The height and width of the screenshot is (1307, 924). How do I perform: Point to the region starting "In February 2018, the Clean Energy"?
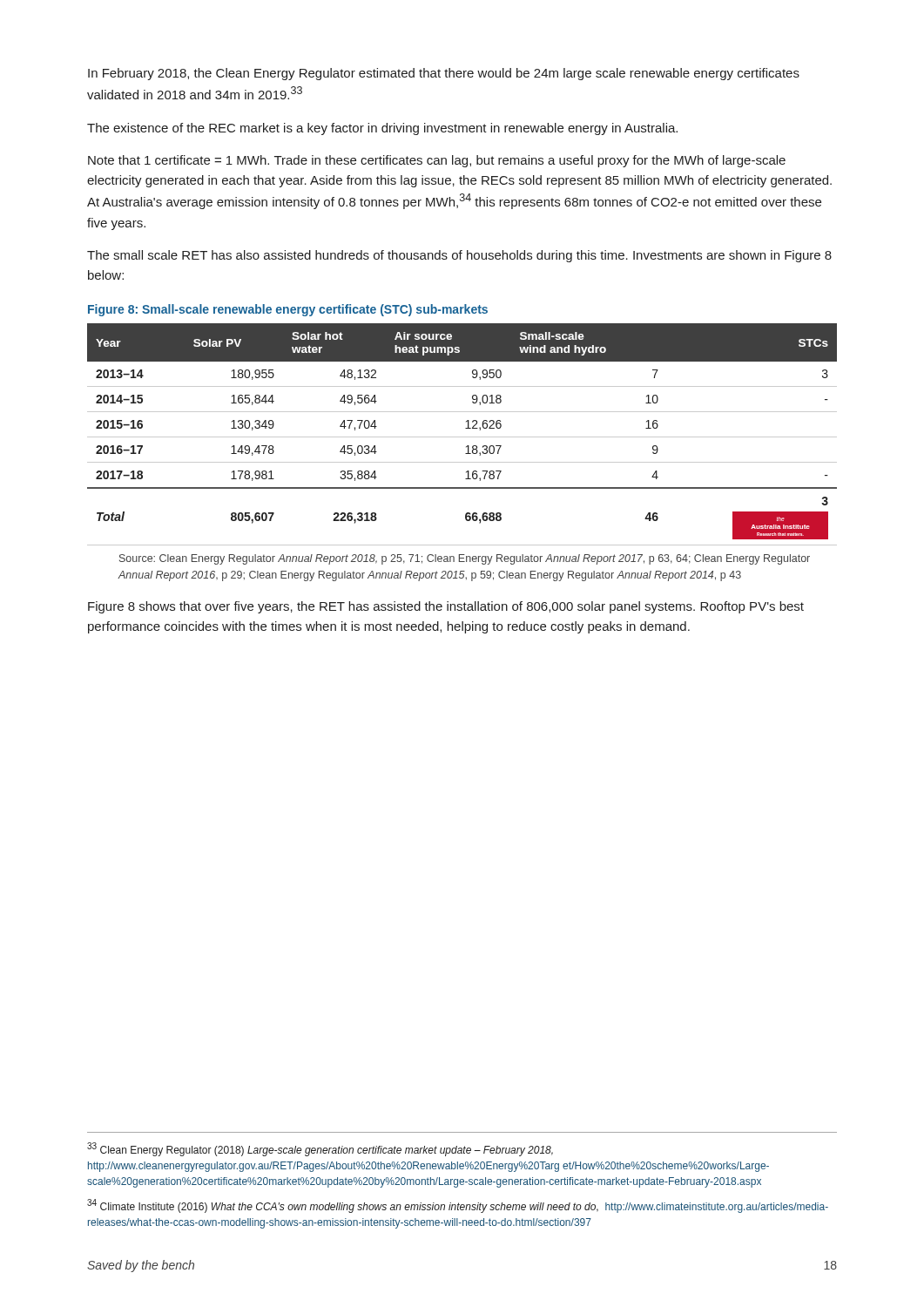click(443, 84)
